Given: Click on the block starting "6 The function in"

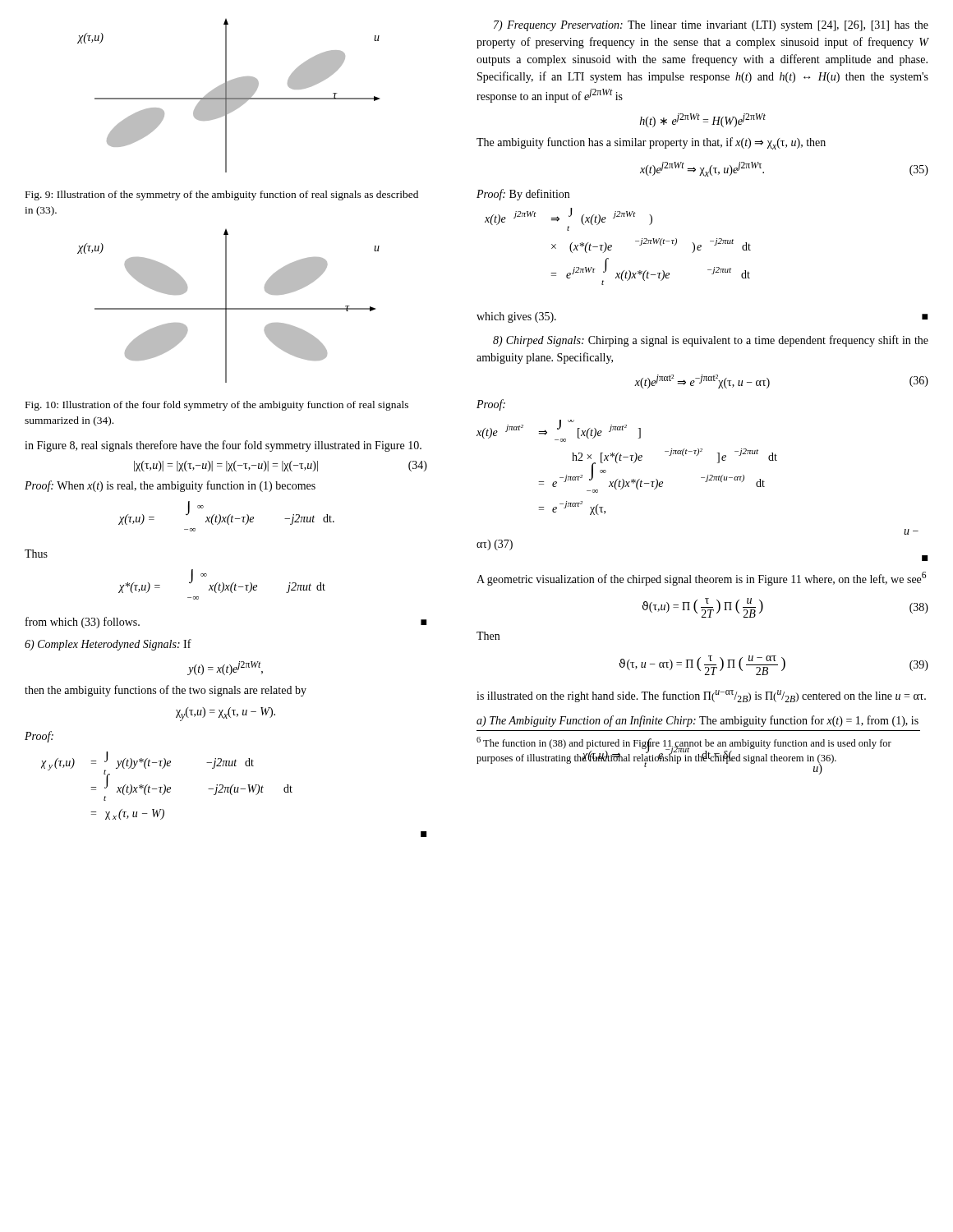Looking at the screenshot, I should 684,749.
